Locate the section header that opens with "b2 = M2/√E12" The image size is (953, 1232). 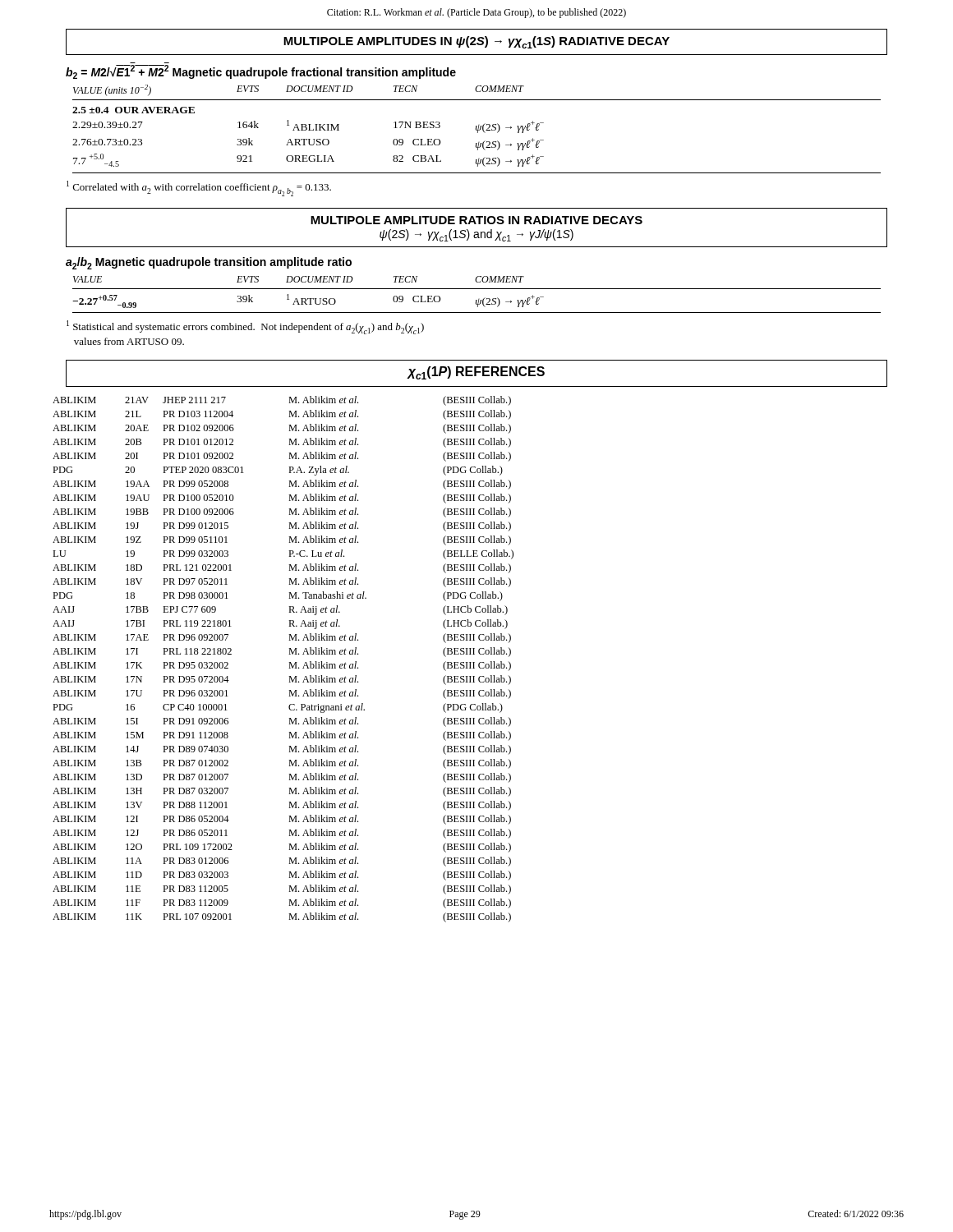coord(261,72)
